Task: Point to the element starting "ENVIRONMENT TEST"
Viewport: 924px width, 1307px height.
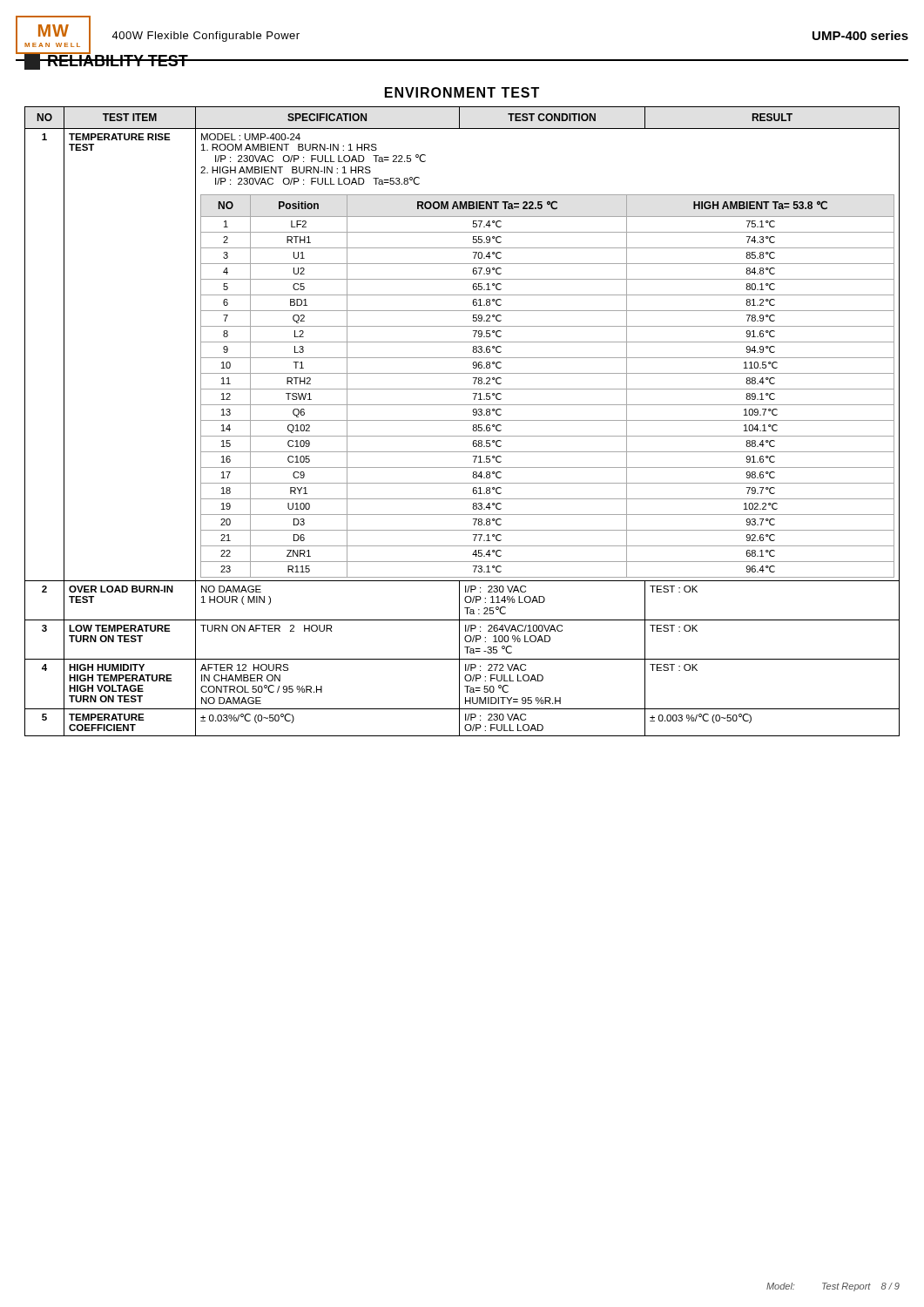Action: tap(462, 93)
